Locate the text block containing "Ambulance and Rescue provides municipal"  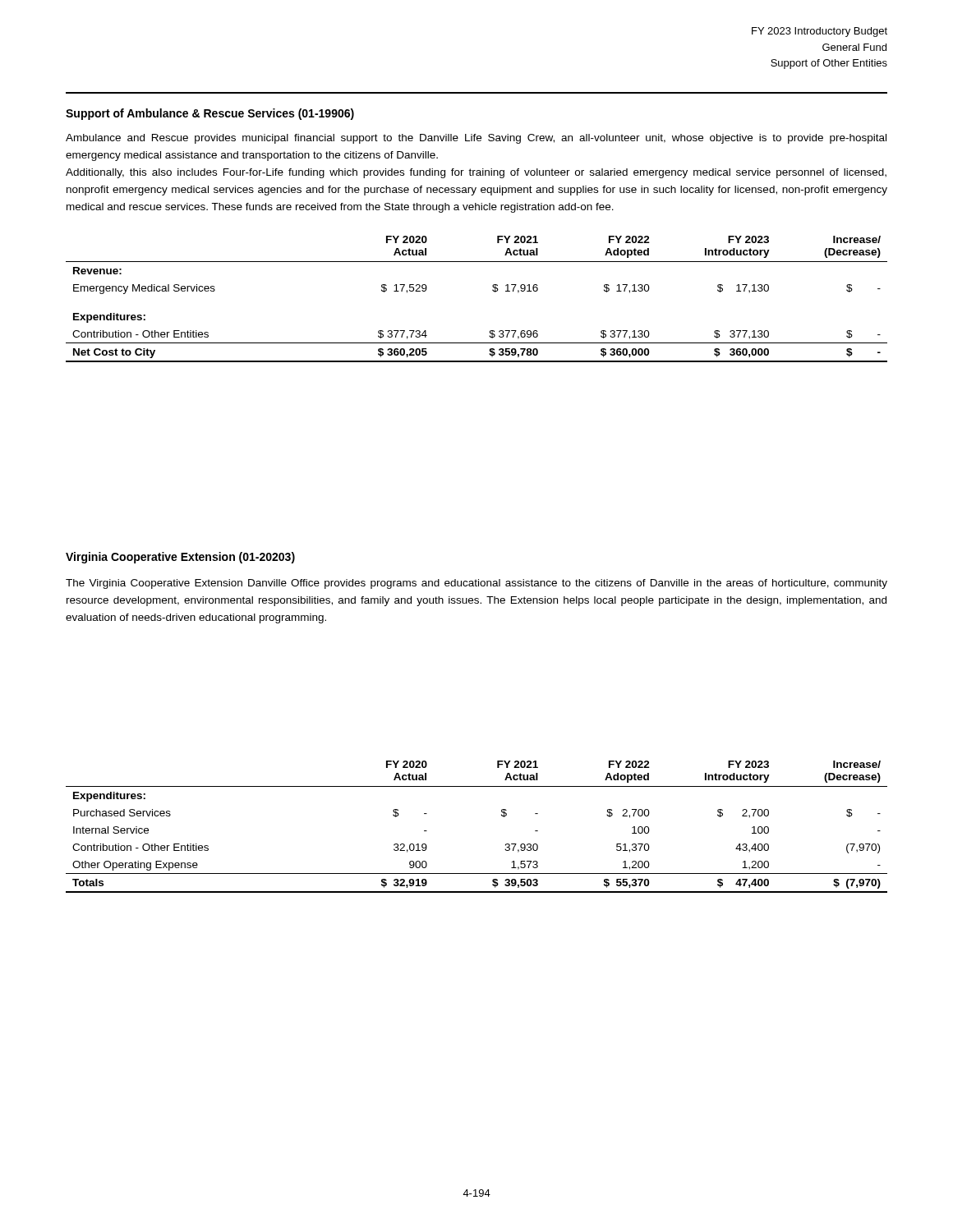click(476, 172)
